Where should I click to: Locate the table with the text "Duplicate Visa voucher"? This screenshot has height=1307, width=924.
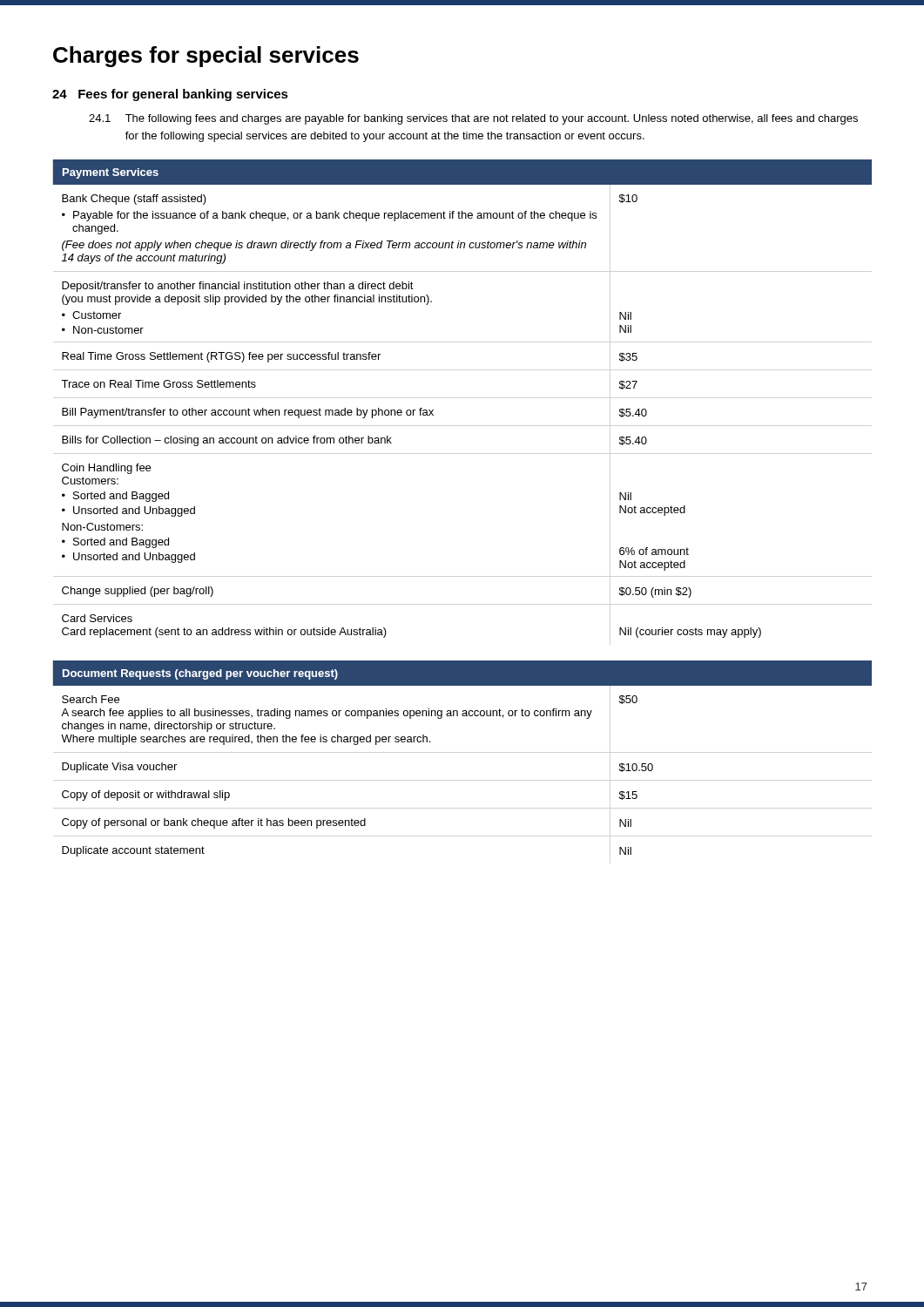pos(462,762)
